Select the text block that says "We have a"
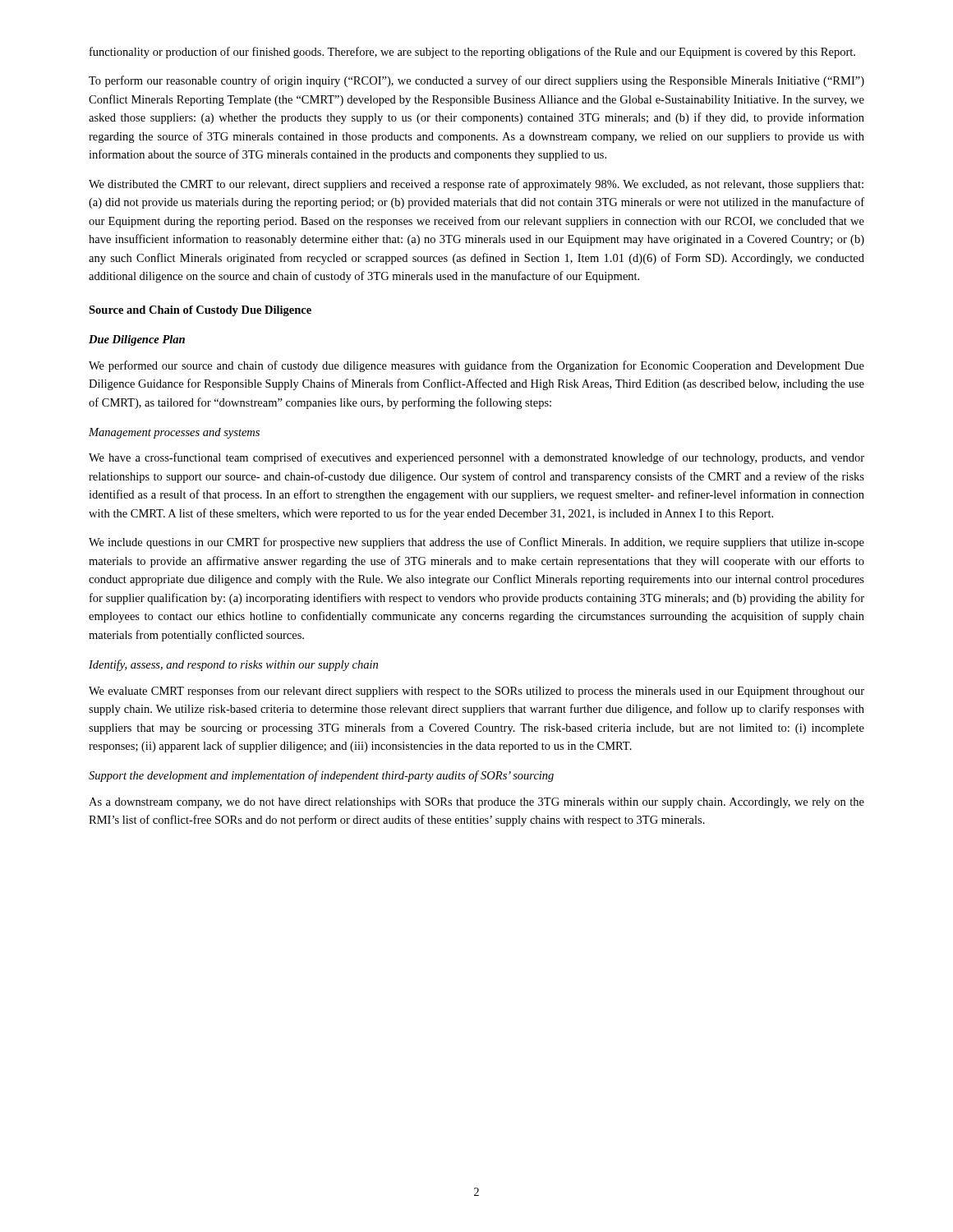This screenshot has width=953, height=1232. point(476,486)
